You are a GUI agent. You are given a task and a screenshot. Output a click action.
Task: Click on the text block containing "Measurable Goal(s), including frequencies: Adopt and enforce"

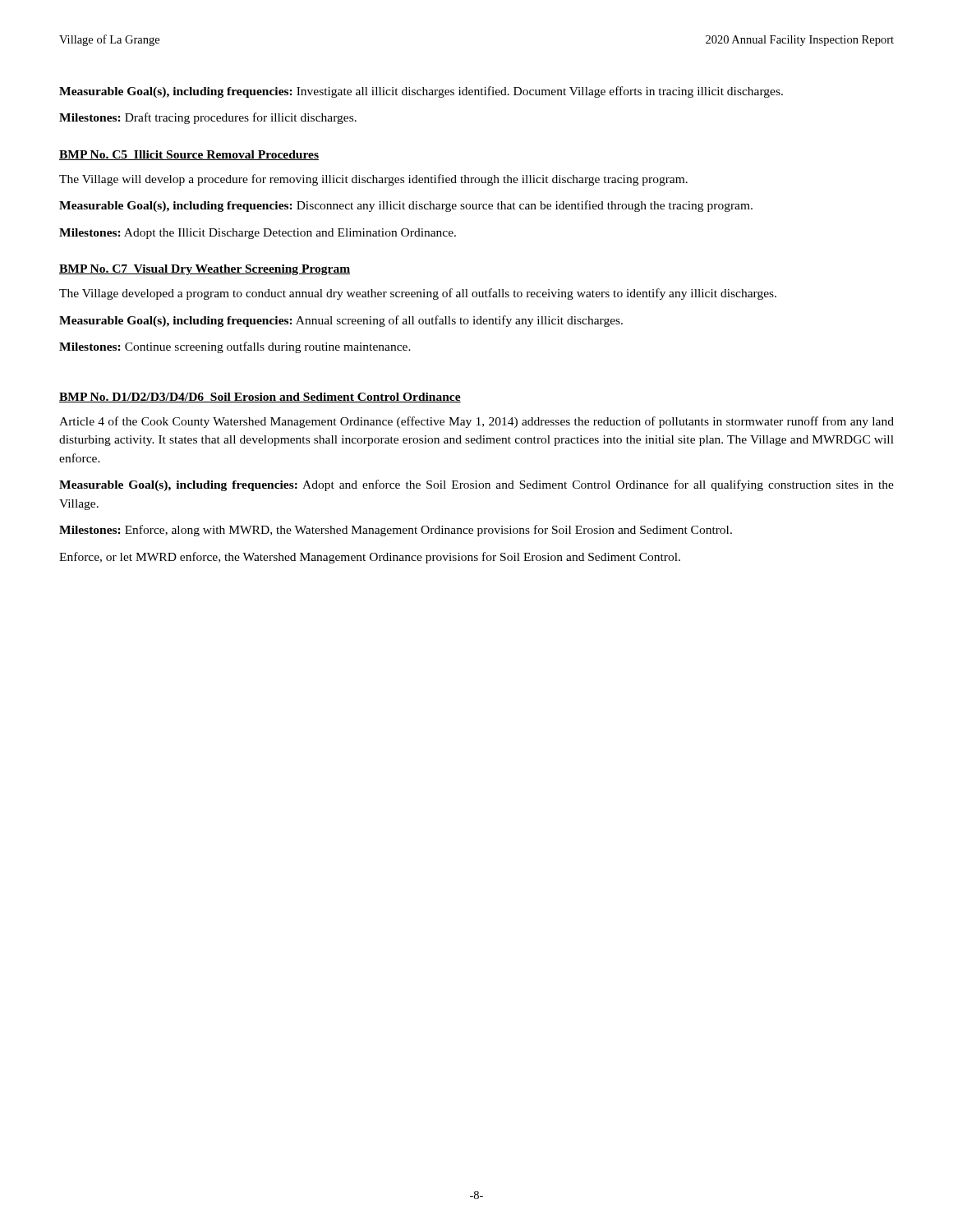(476, 494)
